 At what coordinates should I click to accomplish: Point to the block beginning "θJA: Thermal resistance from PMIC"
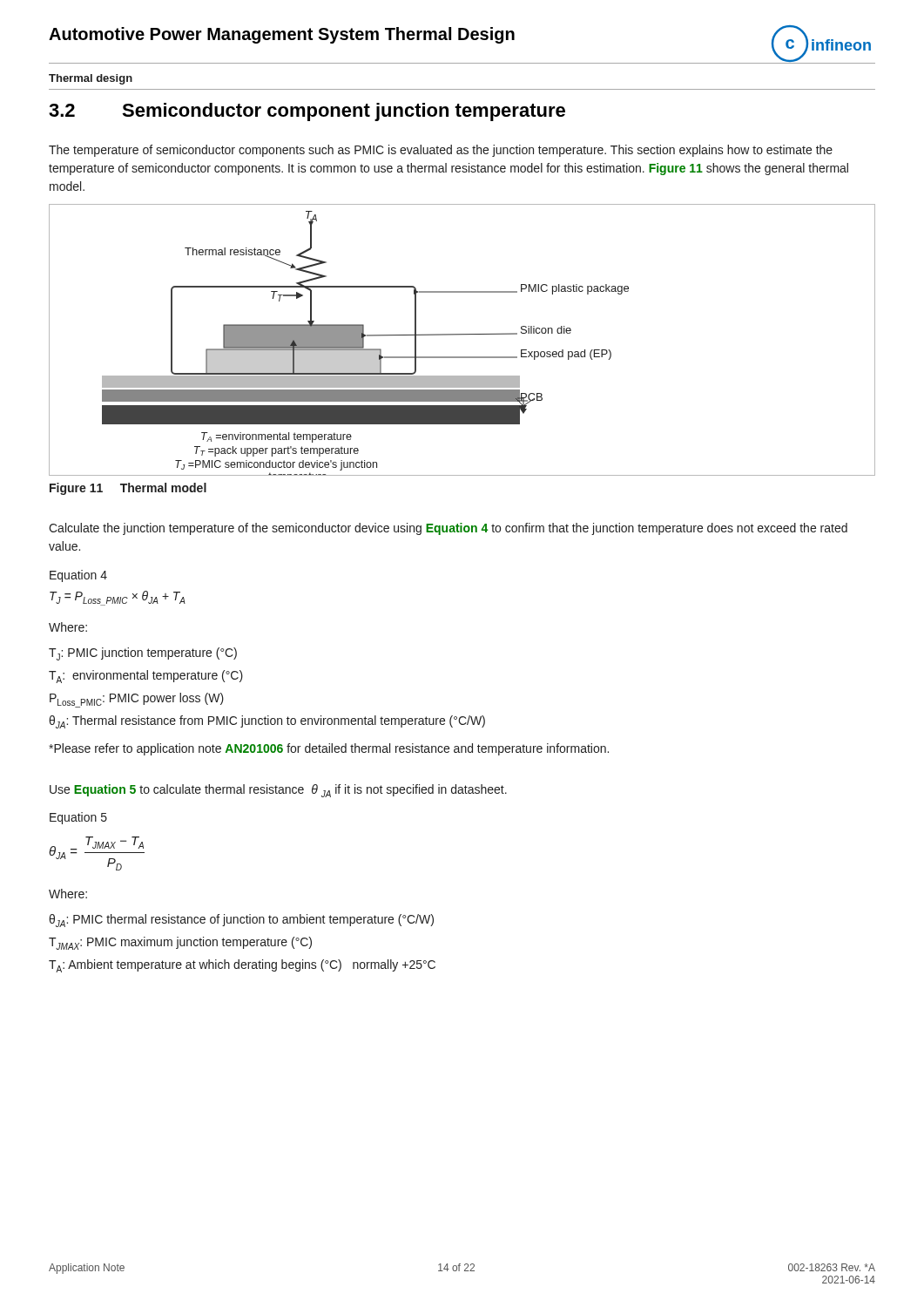pos(267,722)
